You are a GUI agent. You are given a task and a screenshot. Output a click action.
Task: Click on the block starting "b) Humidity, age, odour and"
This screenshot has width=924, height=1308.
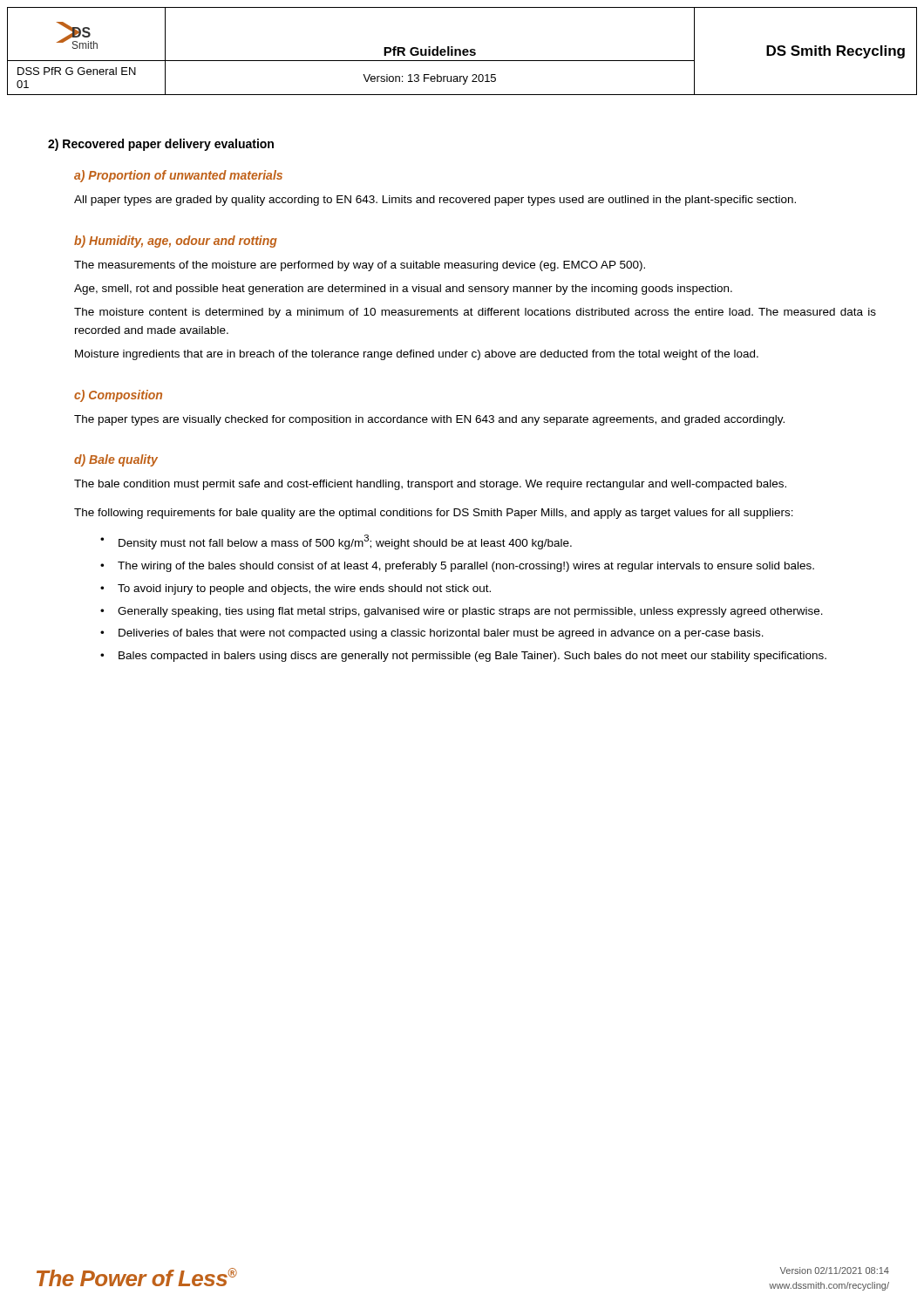coord(176,241)
